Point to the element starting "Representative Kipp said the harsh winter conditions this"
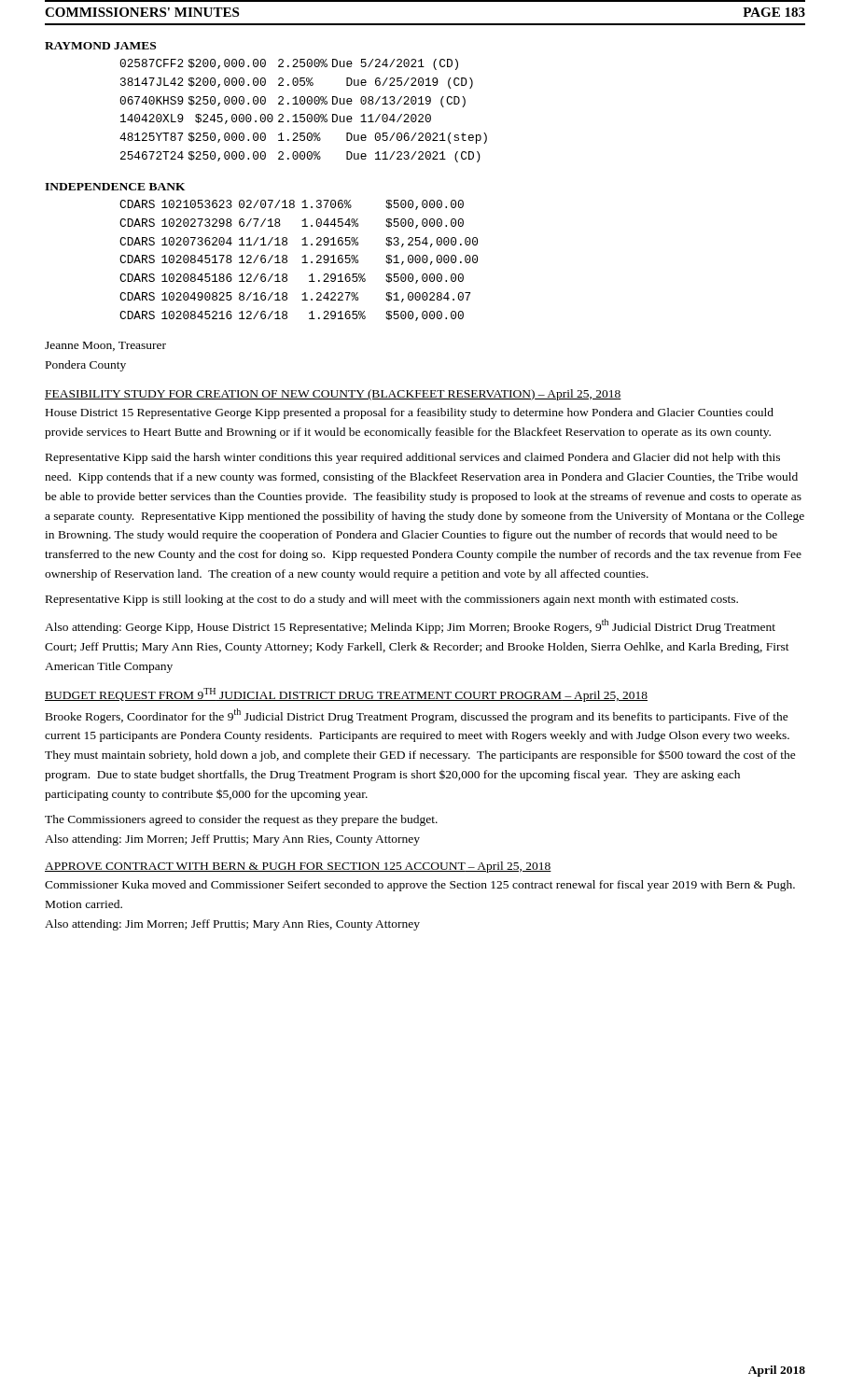850x1400 pixels. [425, 515]
